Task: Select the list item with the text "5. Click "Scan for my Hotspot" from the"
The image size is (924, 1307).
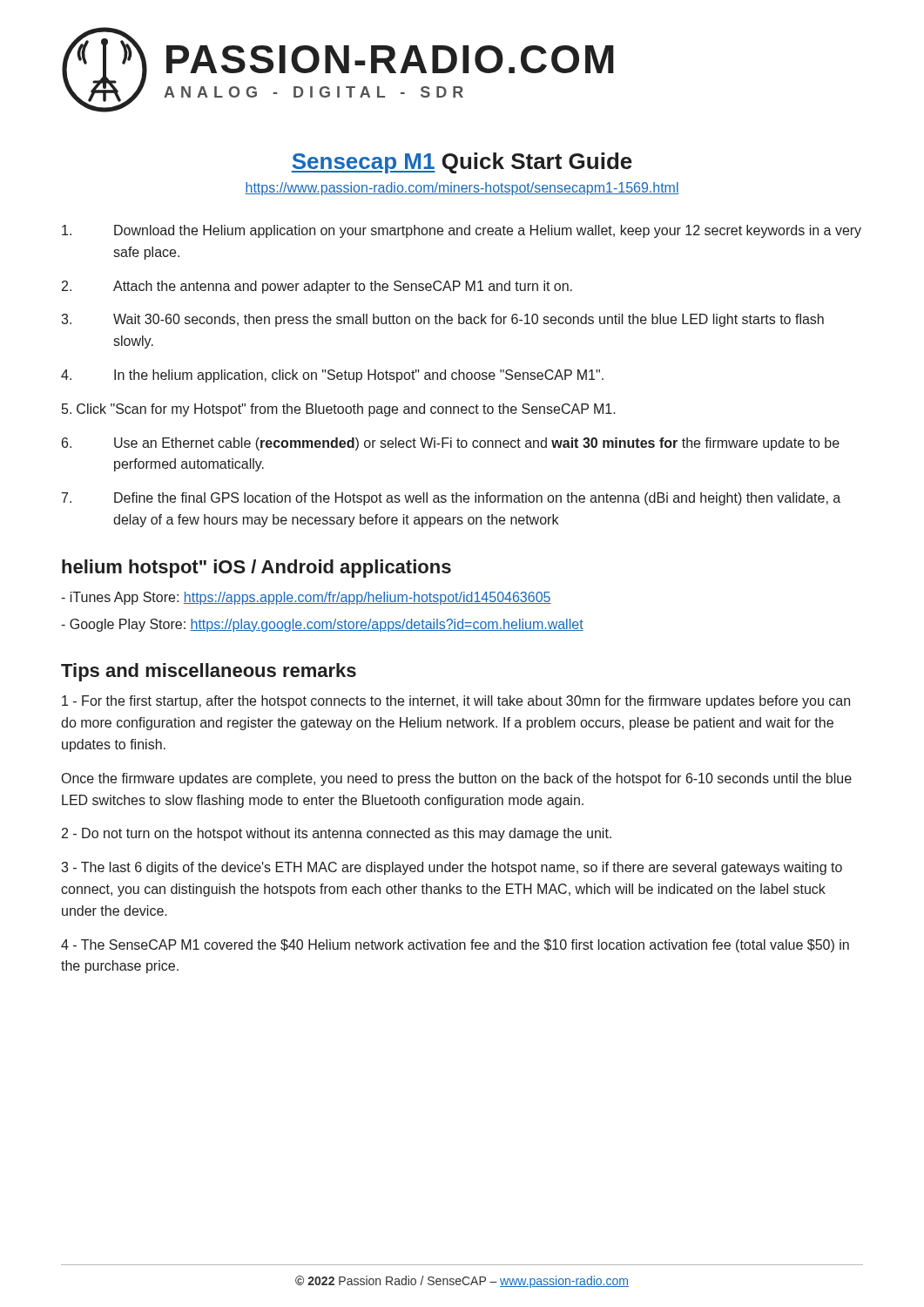Action: [339, 410]
